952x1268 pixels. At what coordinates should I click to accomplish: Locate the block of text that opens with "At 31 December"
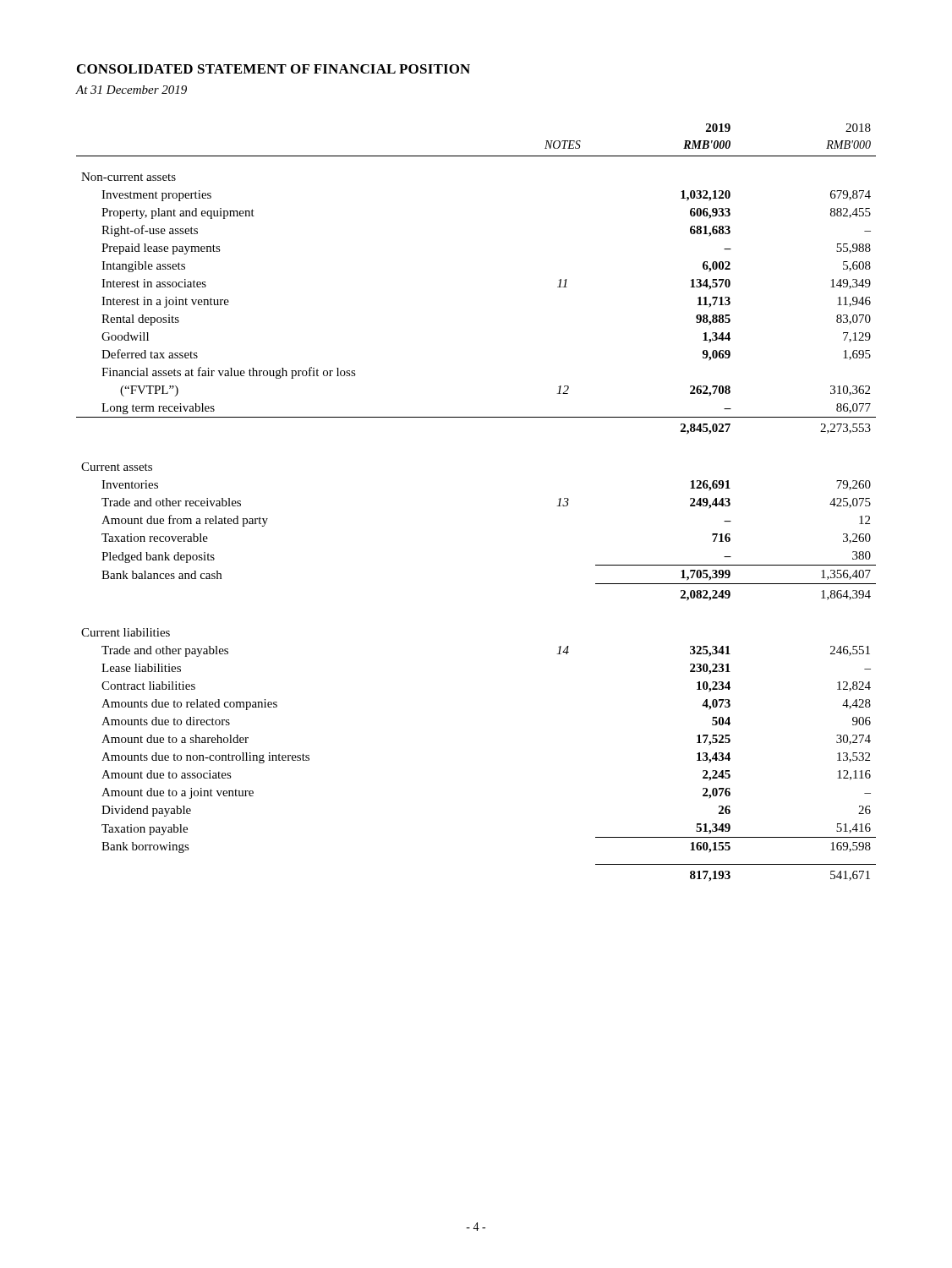point(132,90)
